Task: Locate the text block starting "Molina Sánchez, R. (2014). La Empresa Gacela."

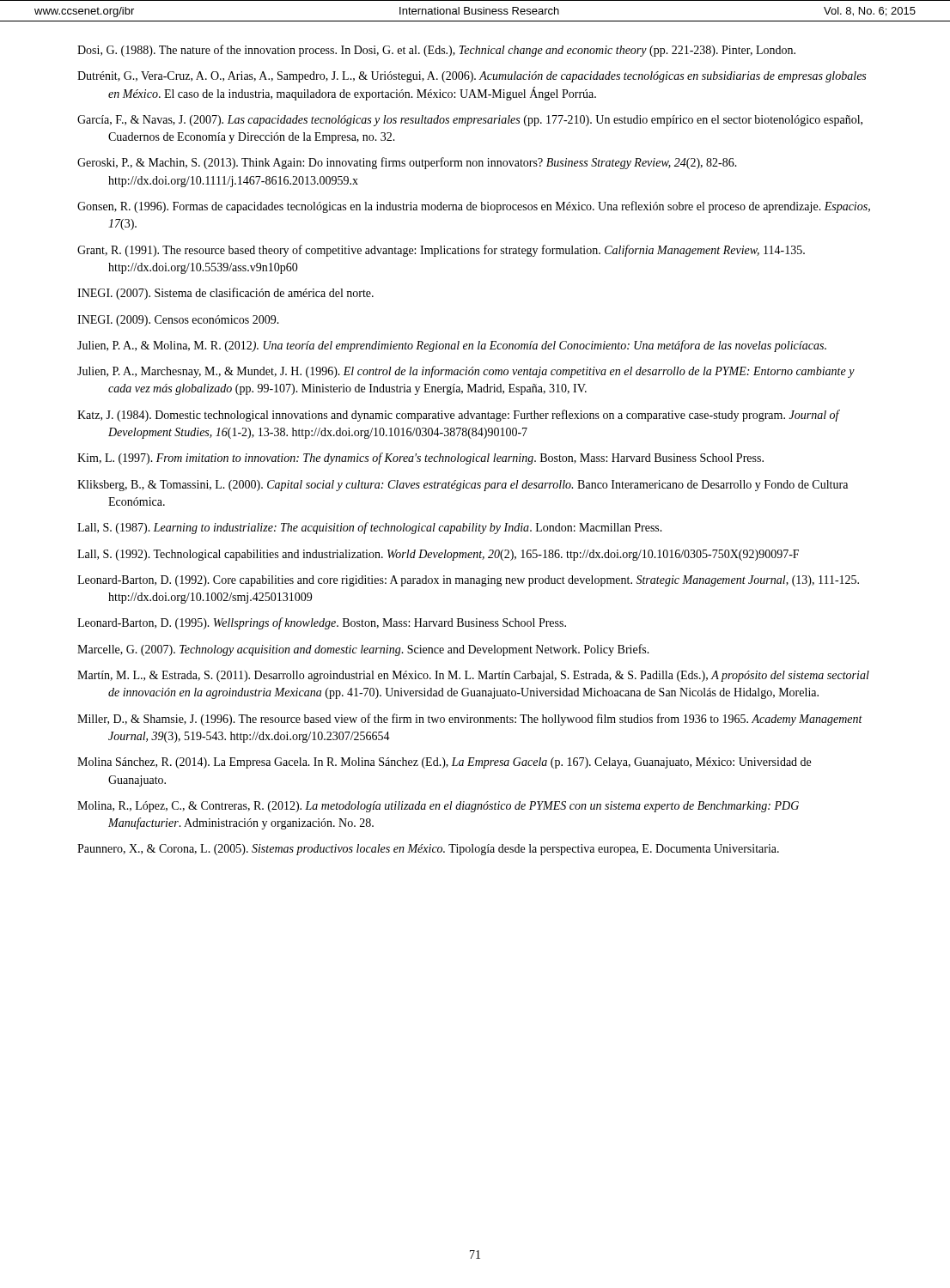Action: coord(444,771)
